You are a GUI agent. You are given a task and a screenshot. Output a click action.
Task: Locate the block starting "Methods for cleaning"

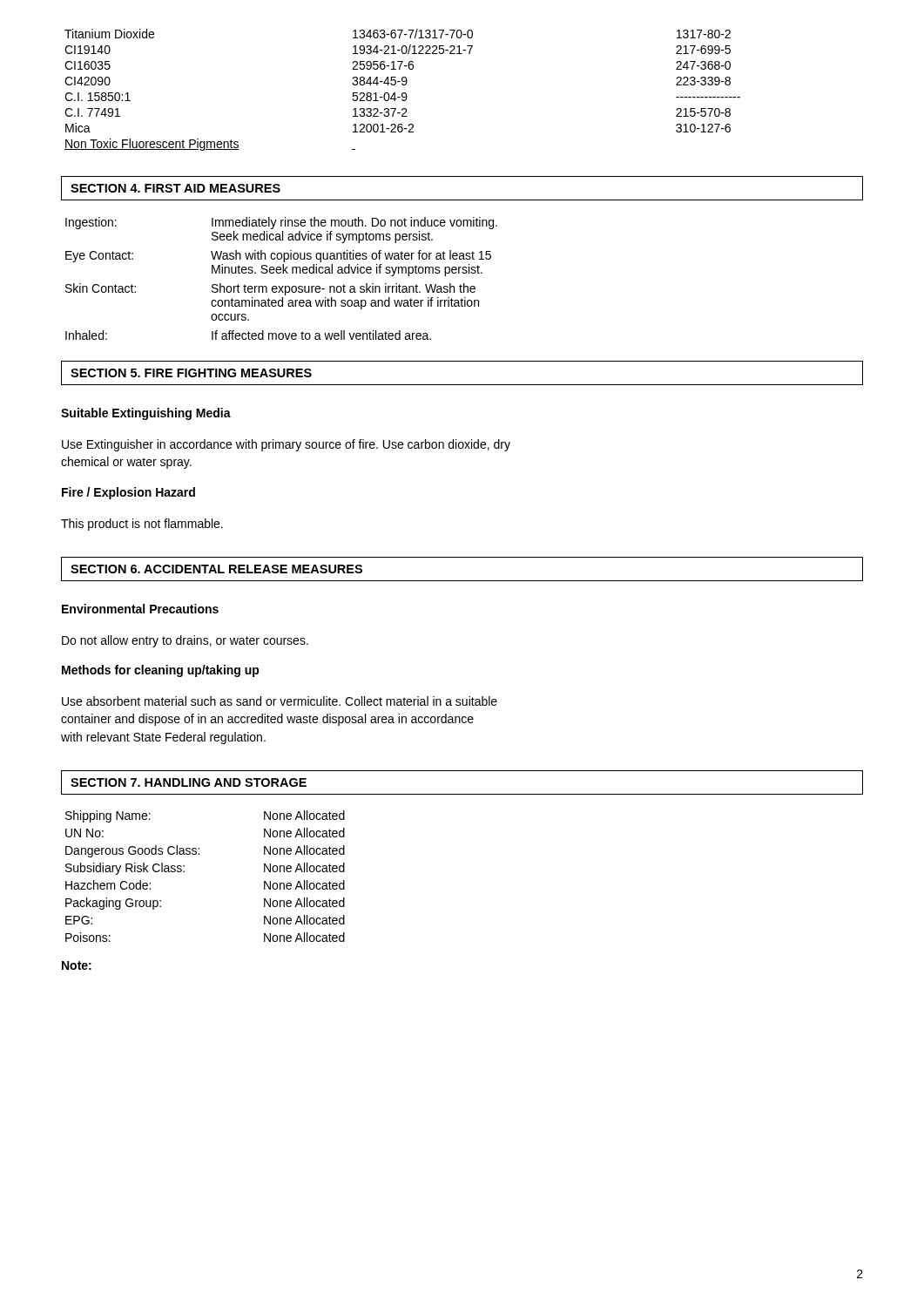(160, 670)
